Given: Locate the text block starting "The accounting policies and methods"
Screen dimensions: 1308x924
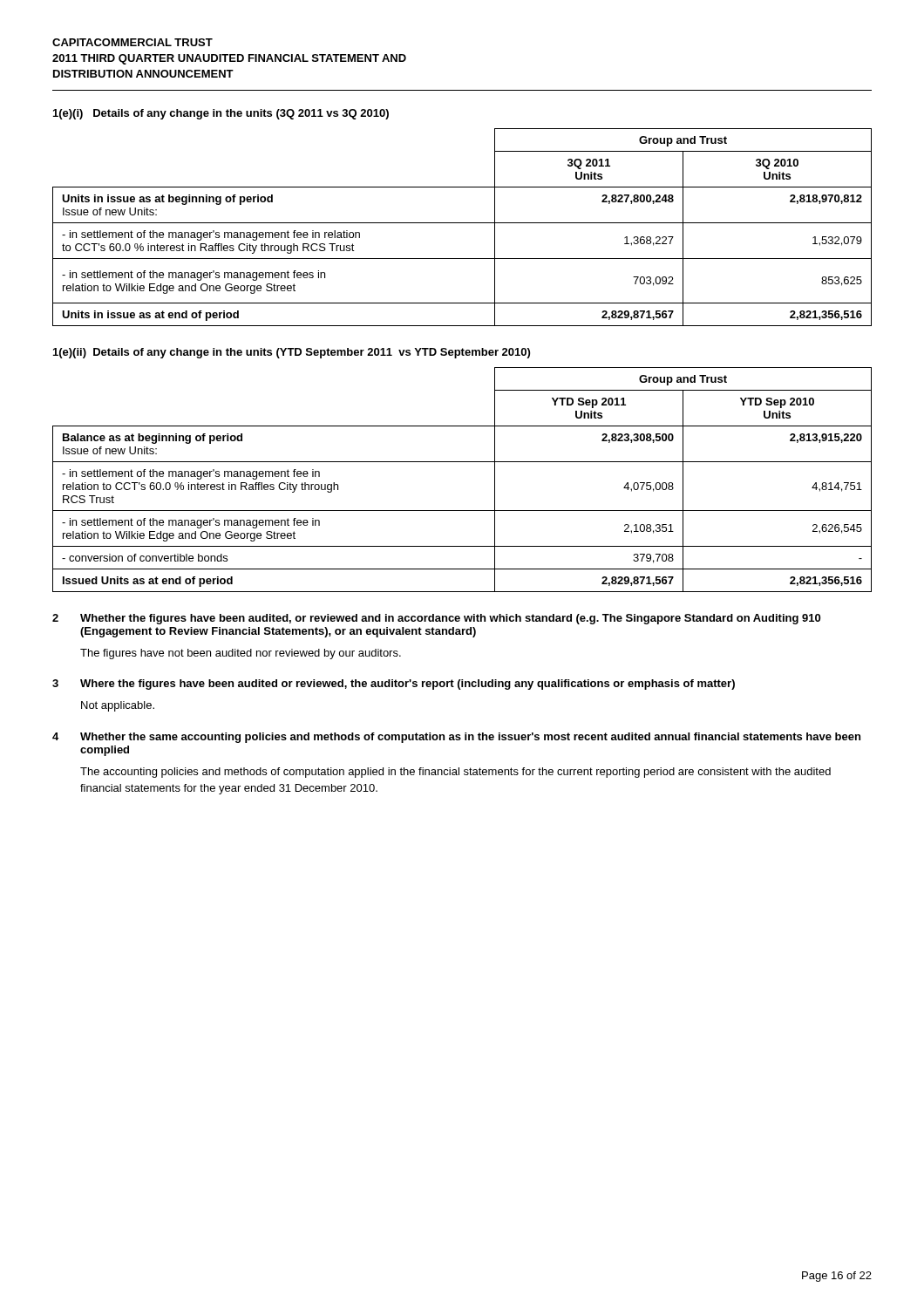Looking at the screenshot, I should coord(456,779).
